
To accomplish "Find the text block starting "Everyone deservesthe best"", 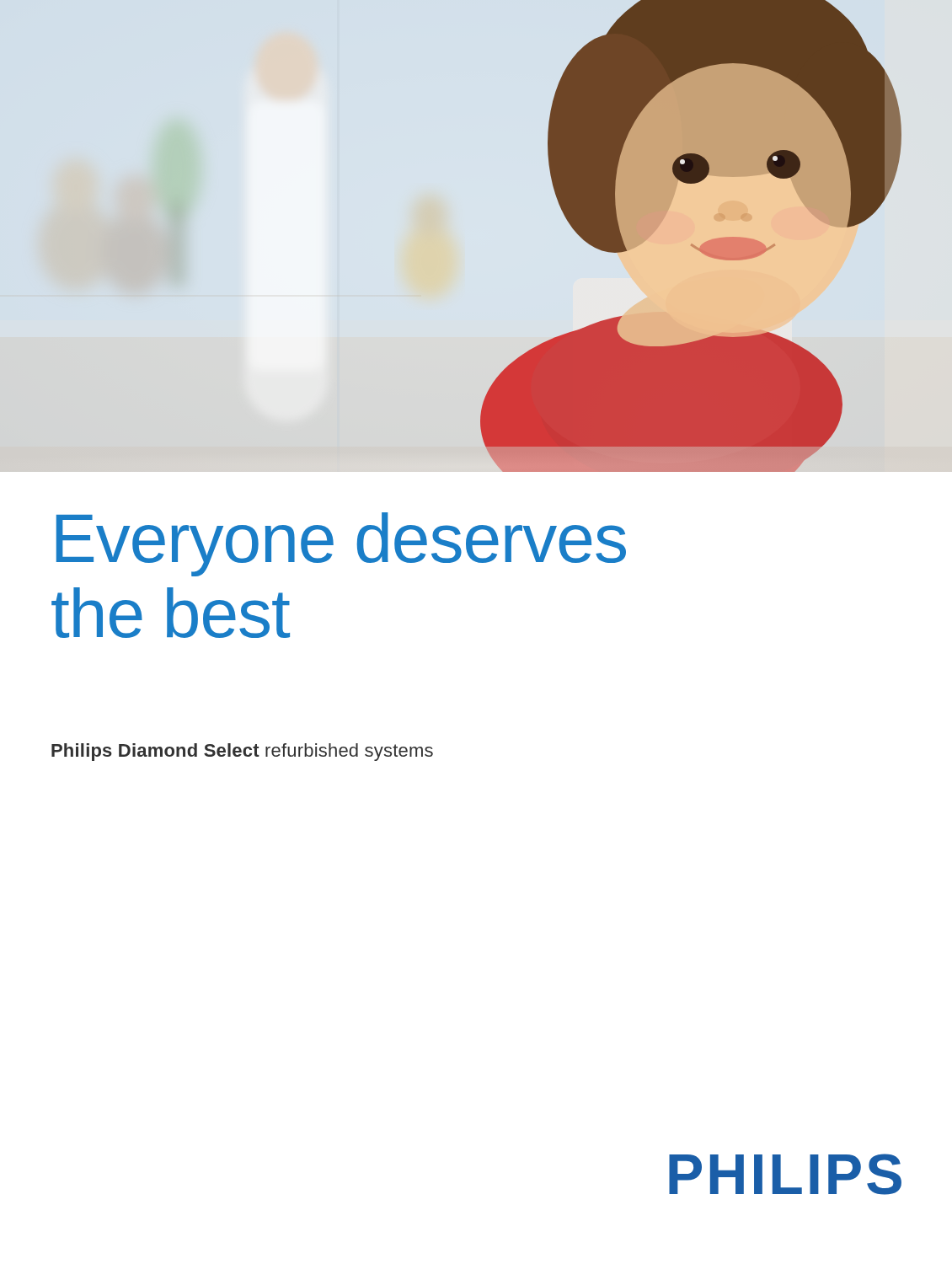I will point(430,576).
